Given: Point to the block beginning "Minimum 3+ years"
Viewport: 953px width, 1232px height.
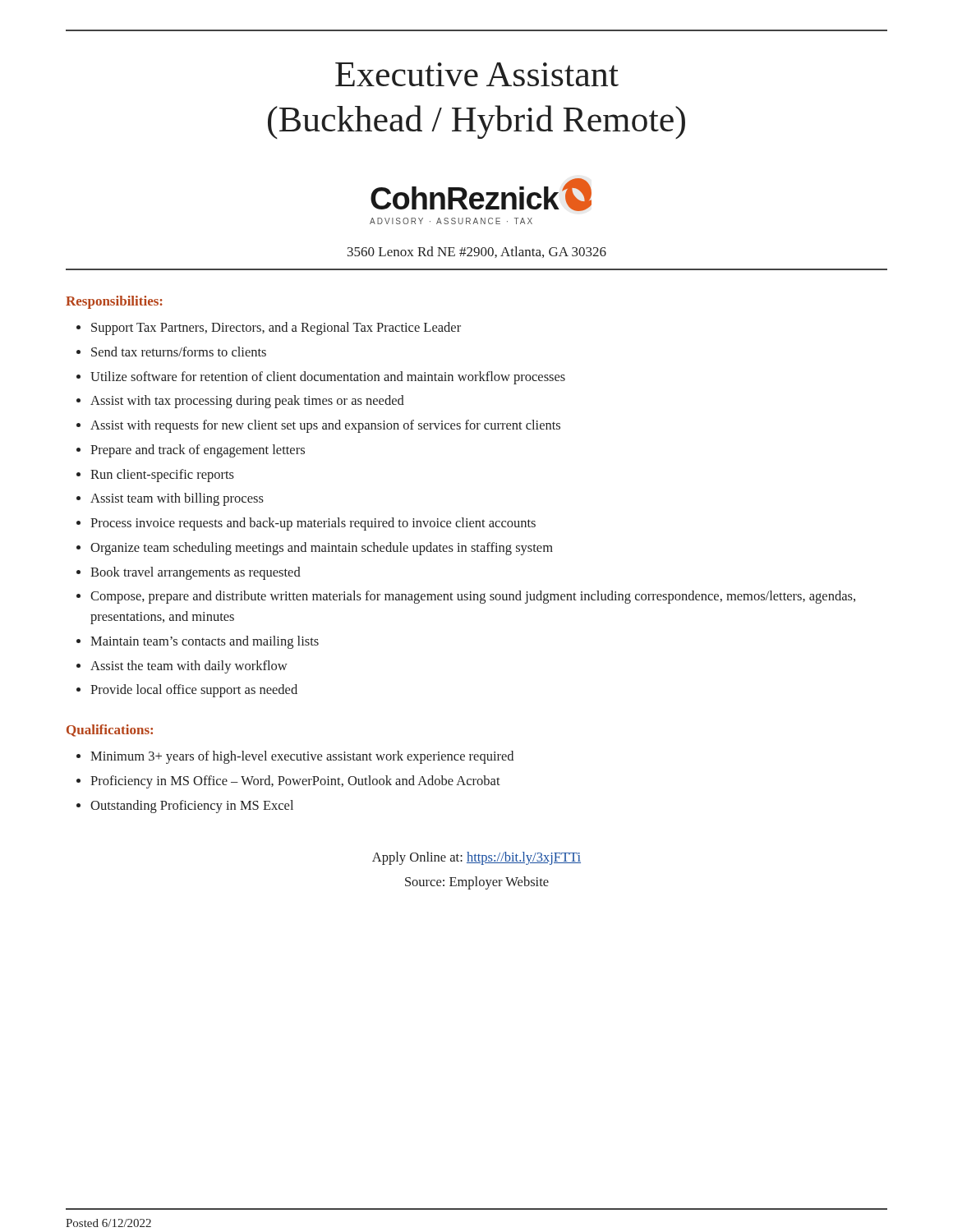Looking at the screenshot, I should click(302, 756).
